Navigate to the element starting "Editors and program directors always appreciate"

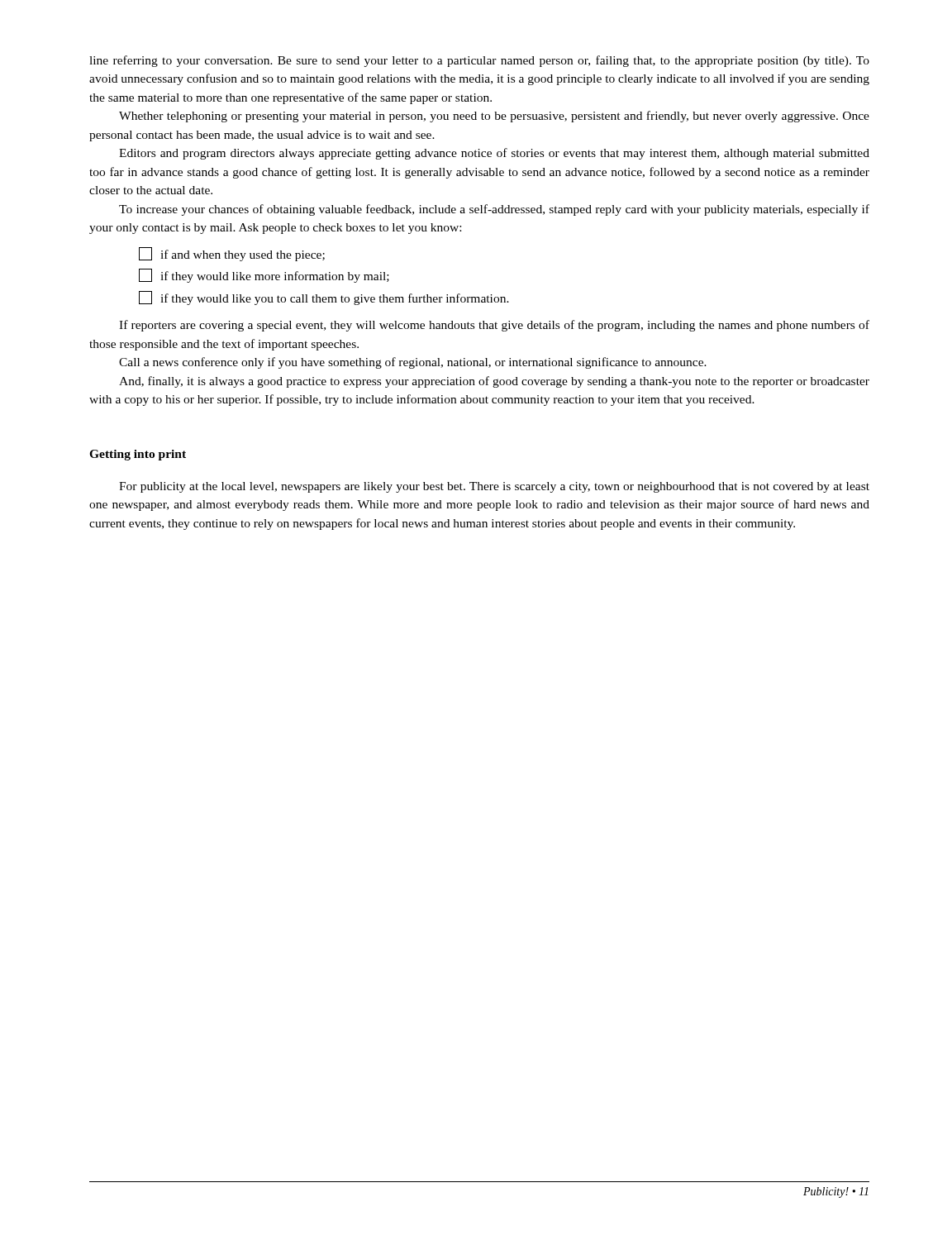coord(479,172)
